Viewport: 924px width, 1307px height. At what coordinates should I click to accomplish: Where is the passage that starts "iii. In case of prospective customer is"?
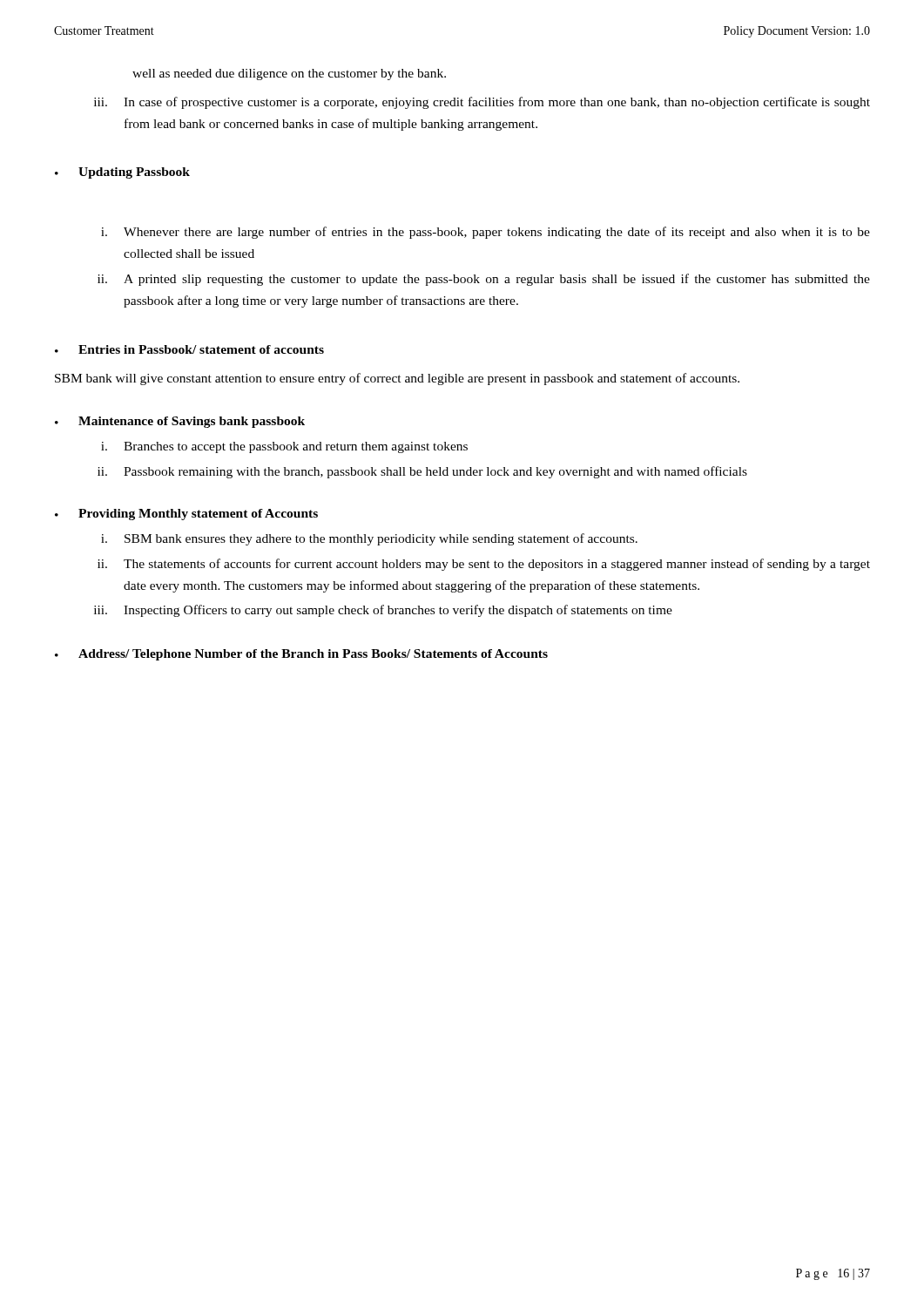coord(462,113)
